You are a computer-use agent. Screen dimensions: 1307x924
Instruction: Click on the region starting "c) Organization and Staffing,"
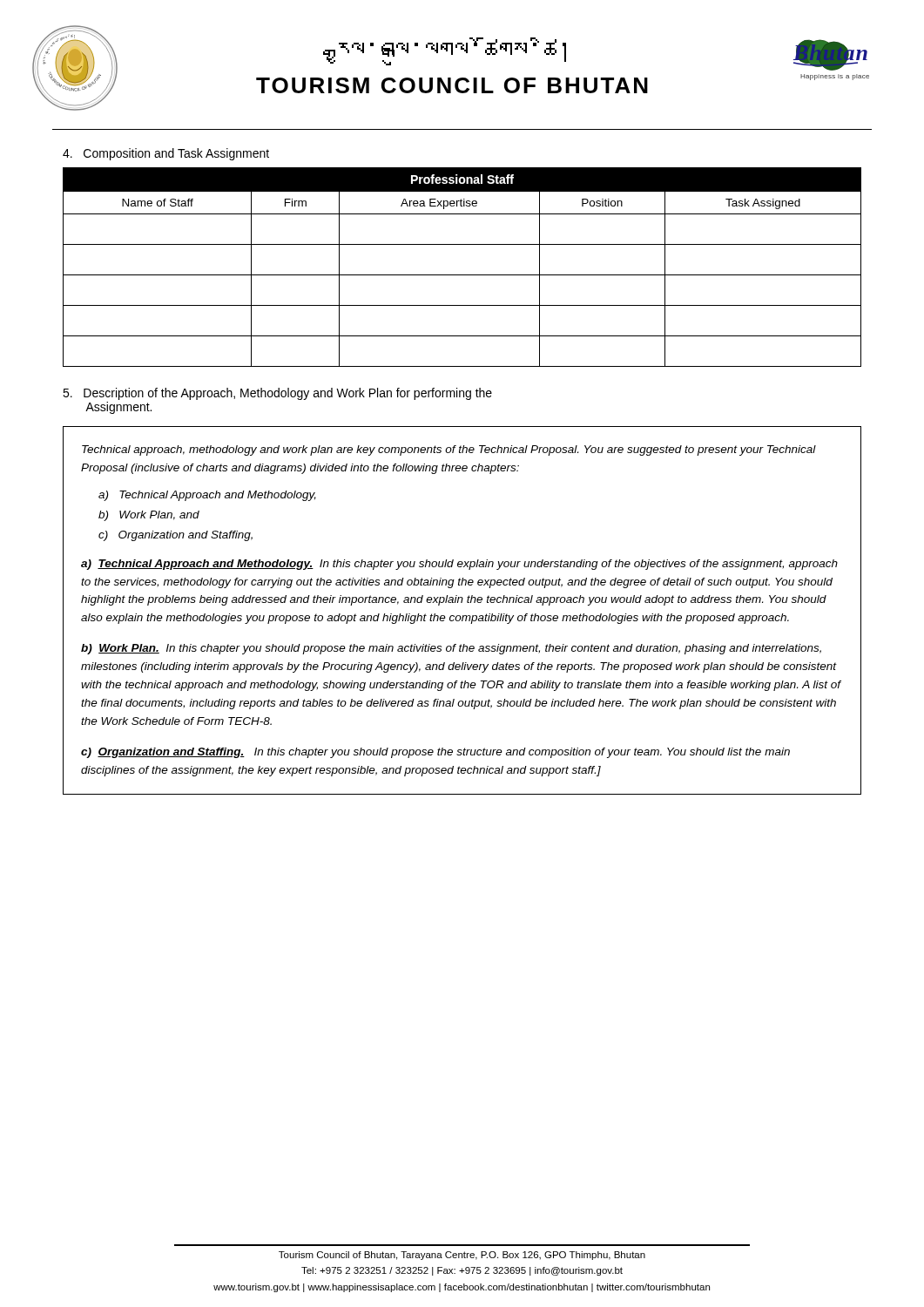tap(176, 534)
